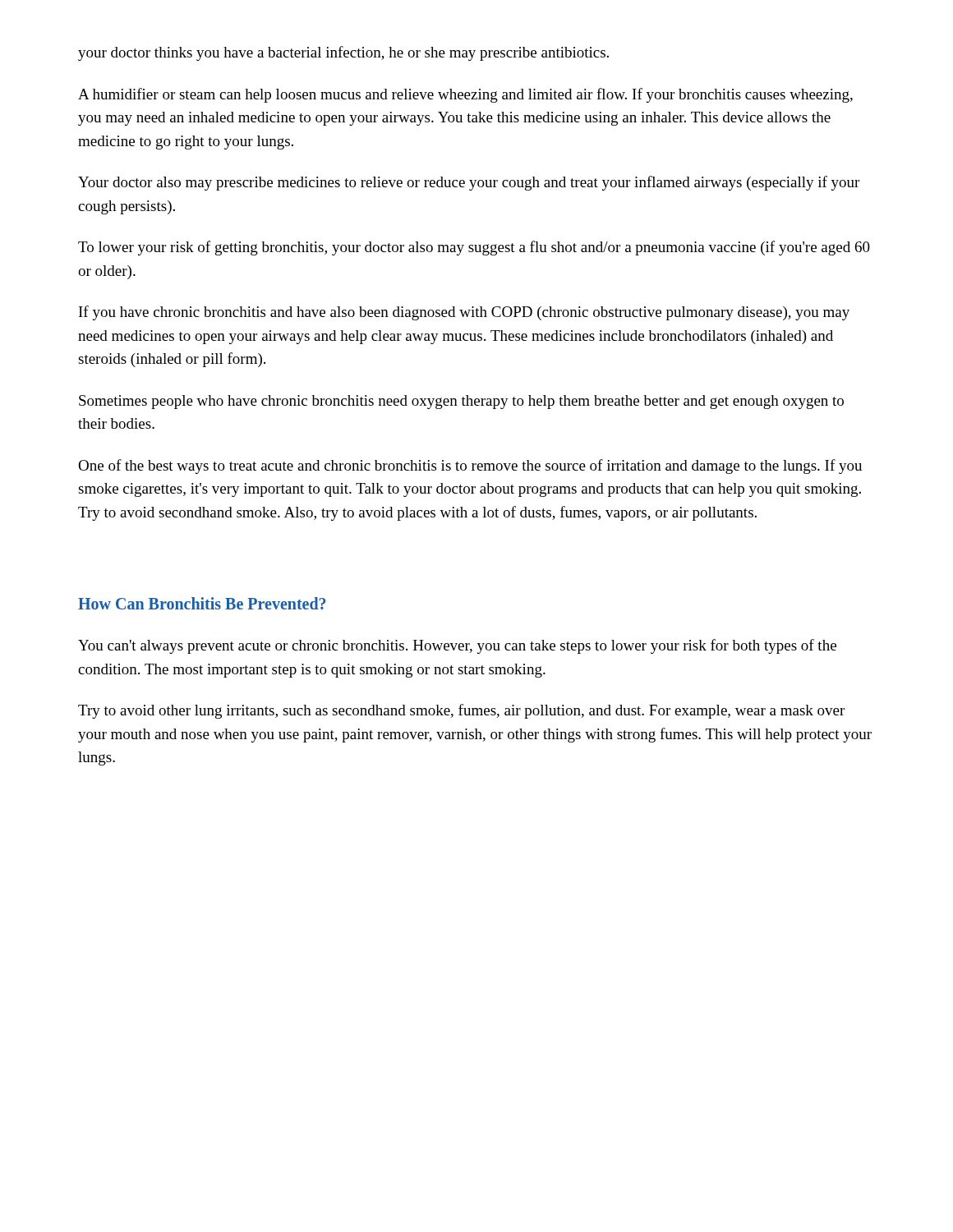Point to "How Can Bronchitis Be Prevented?"
Image resolution: width=953 pixels, height=1232 pixels.
(x=202, y=604)
